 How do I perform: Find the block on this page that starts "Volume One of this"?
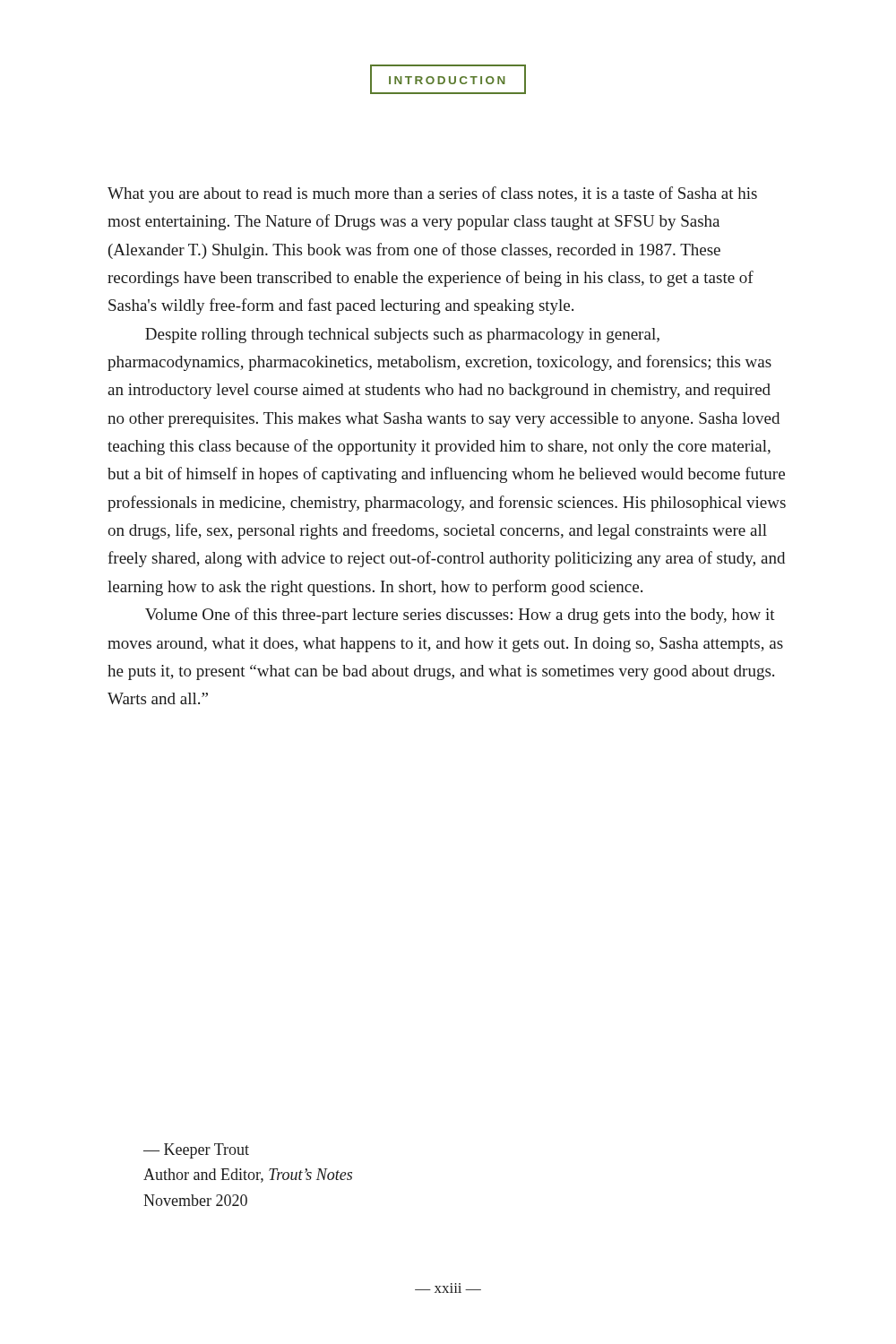(445, 656)
